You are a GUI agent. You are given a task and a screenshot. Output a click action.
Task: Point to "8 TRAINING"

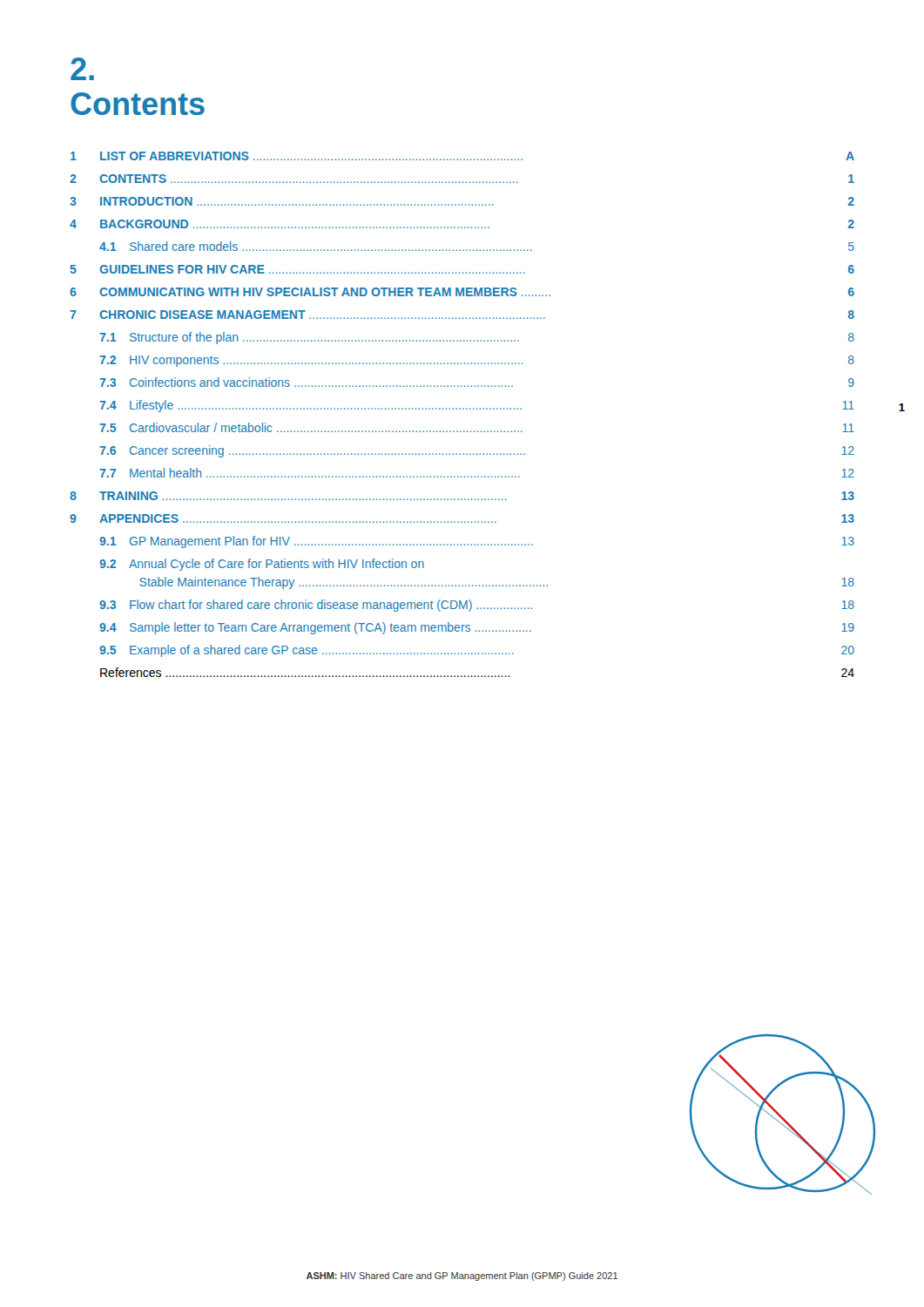coord(462,496)
